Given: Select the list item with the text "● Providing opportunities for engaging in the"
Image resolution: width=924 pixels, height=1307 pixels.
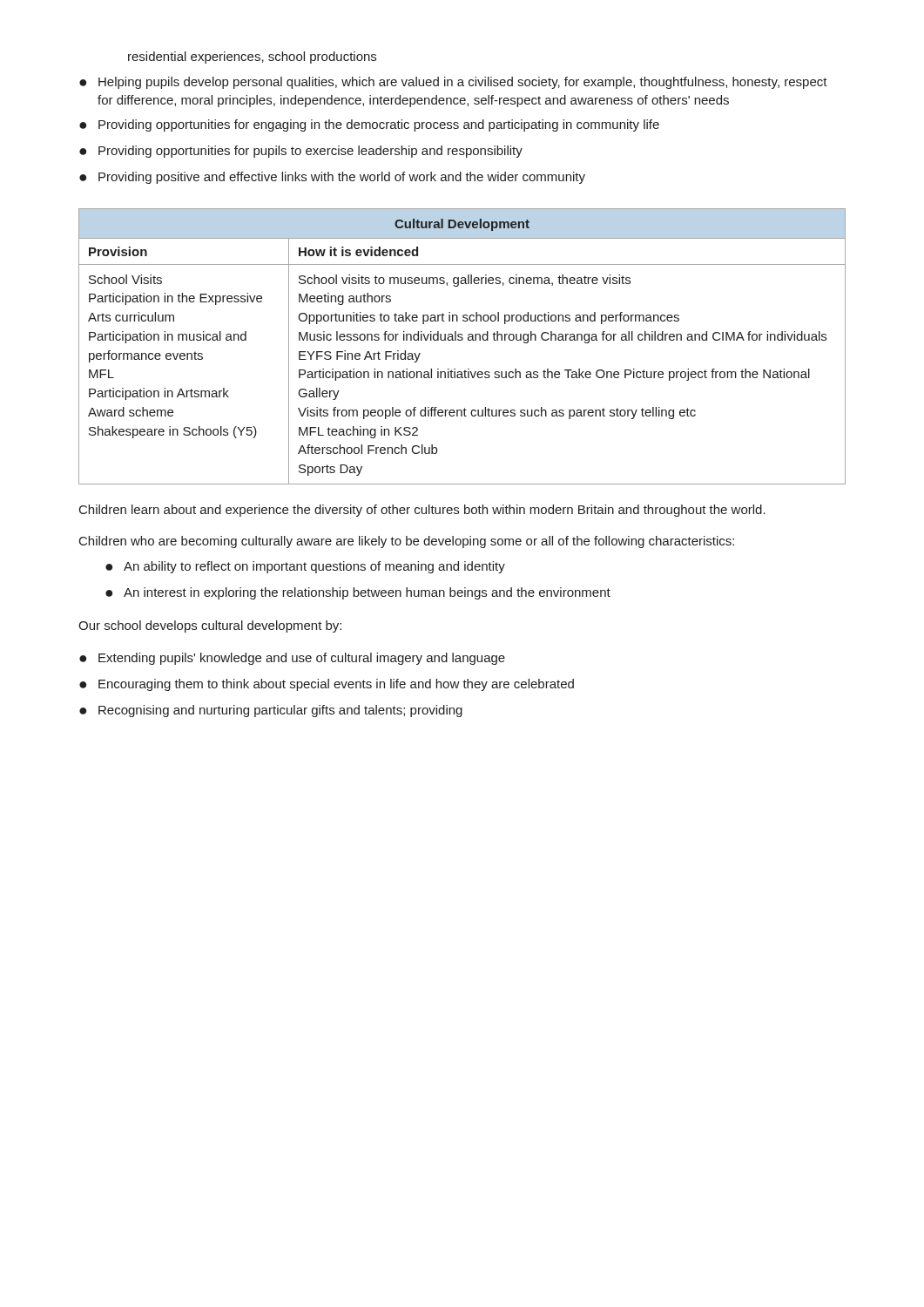Looking at the screenshot, I should (369, 126).
